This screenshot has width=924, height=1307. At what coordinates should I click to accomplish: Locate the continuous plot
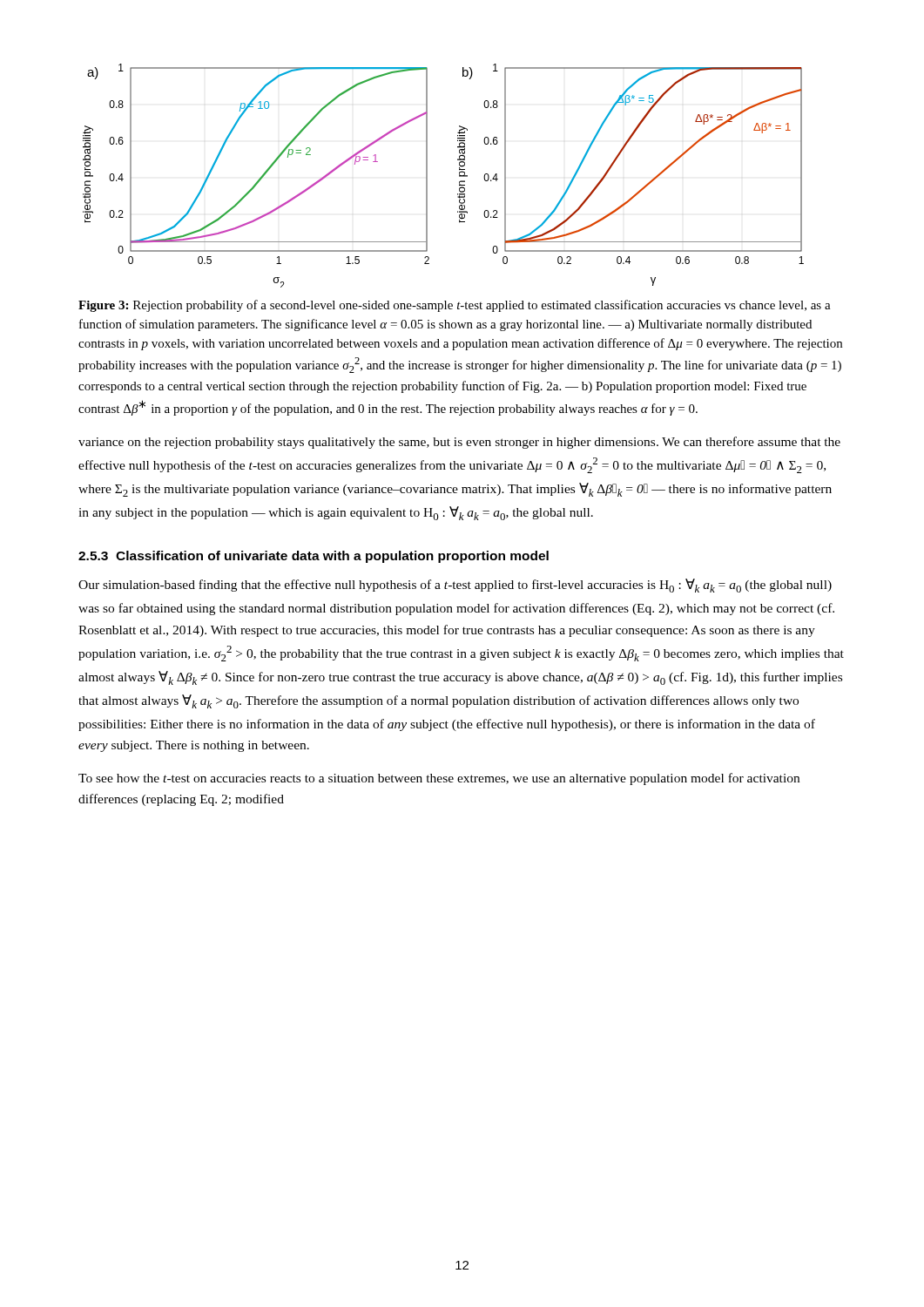click(462, 170)
